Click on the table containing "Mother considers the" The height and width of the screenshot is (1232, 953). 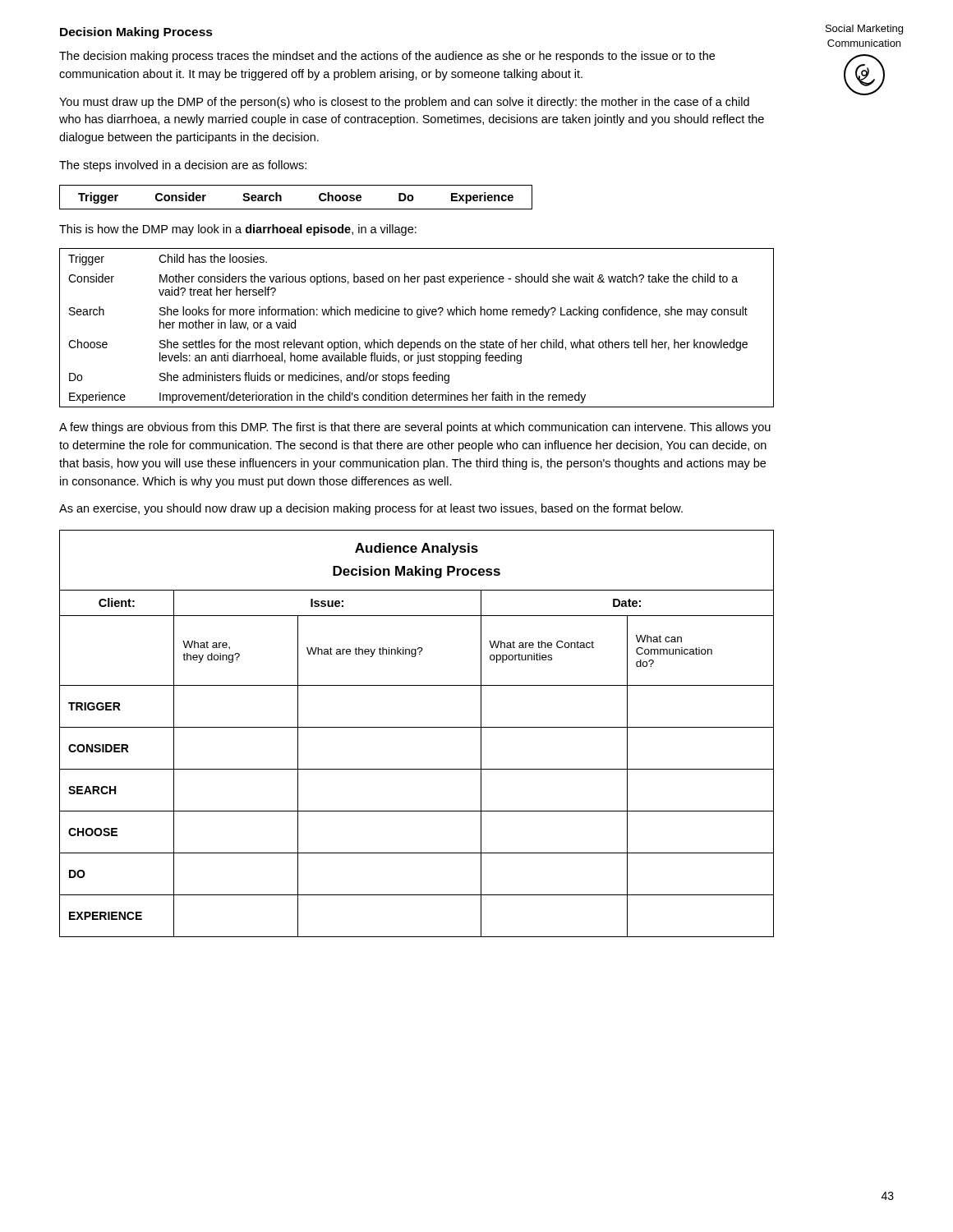point(417,328)
